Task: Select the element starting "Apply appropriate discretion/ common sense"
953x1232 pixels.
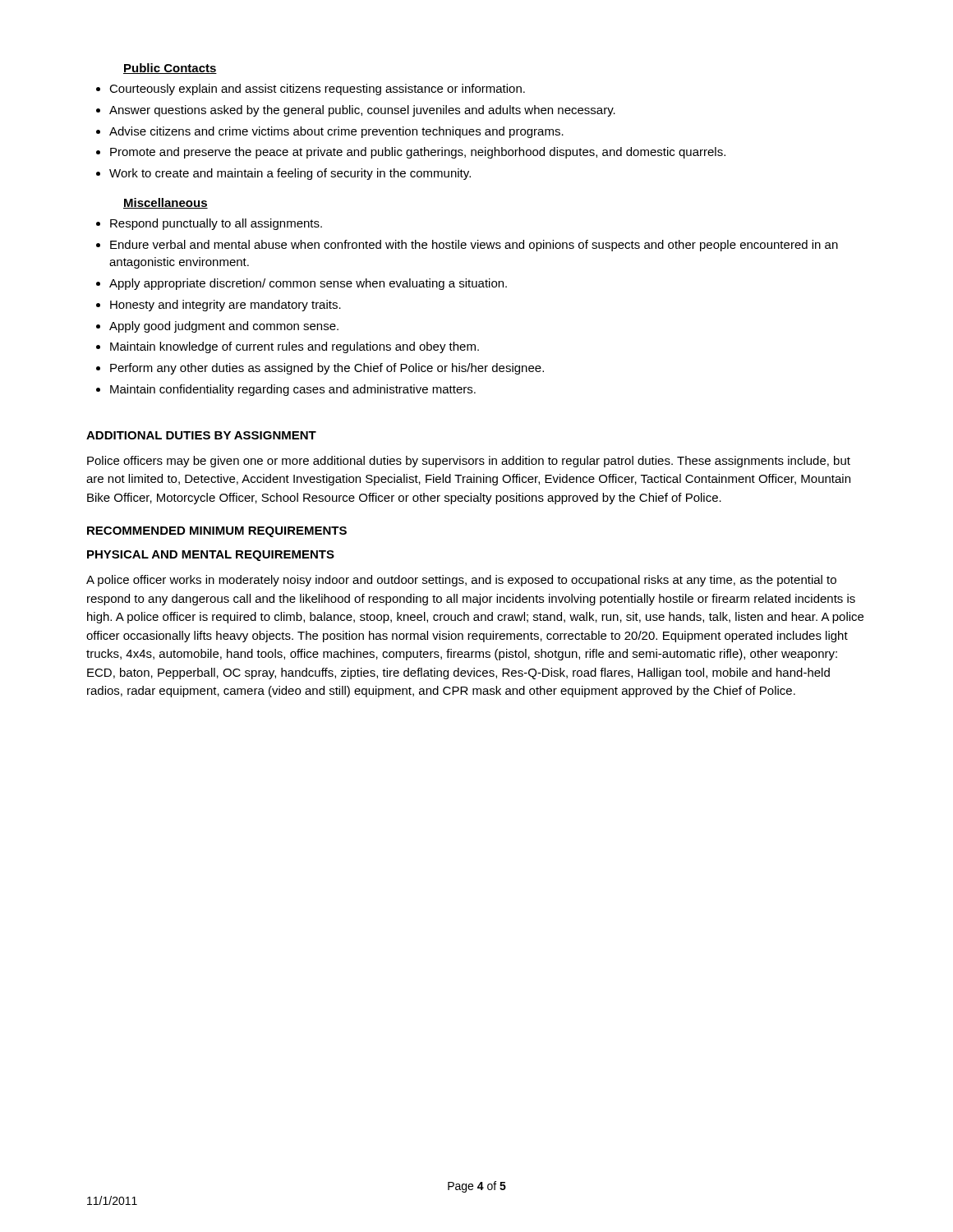Action: pos(309,283)
